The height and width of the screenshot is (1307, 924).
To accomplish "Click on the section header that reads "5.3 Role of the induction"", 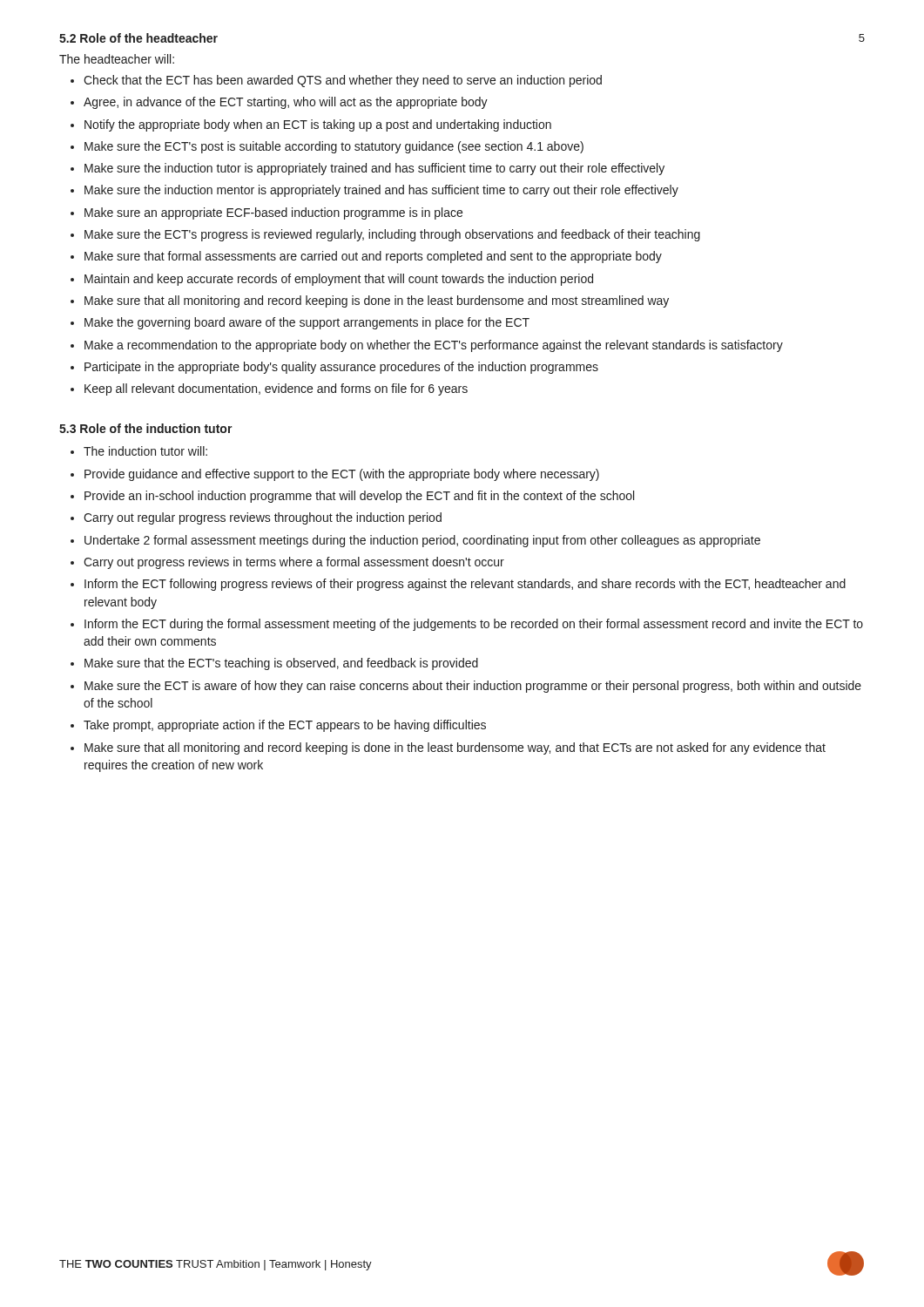I will [x=146, y=429].
